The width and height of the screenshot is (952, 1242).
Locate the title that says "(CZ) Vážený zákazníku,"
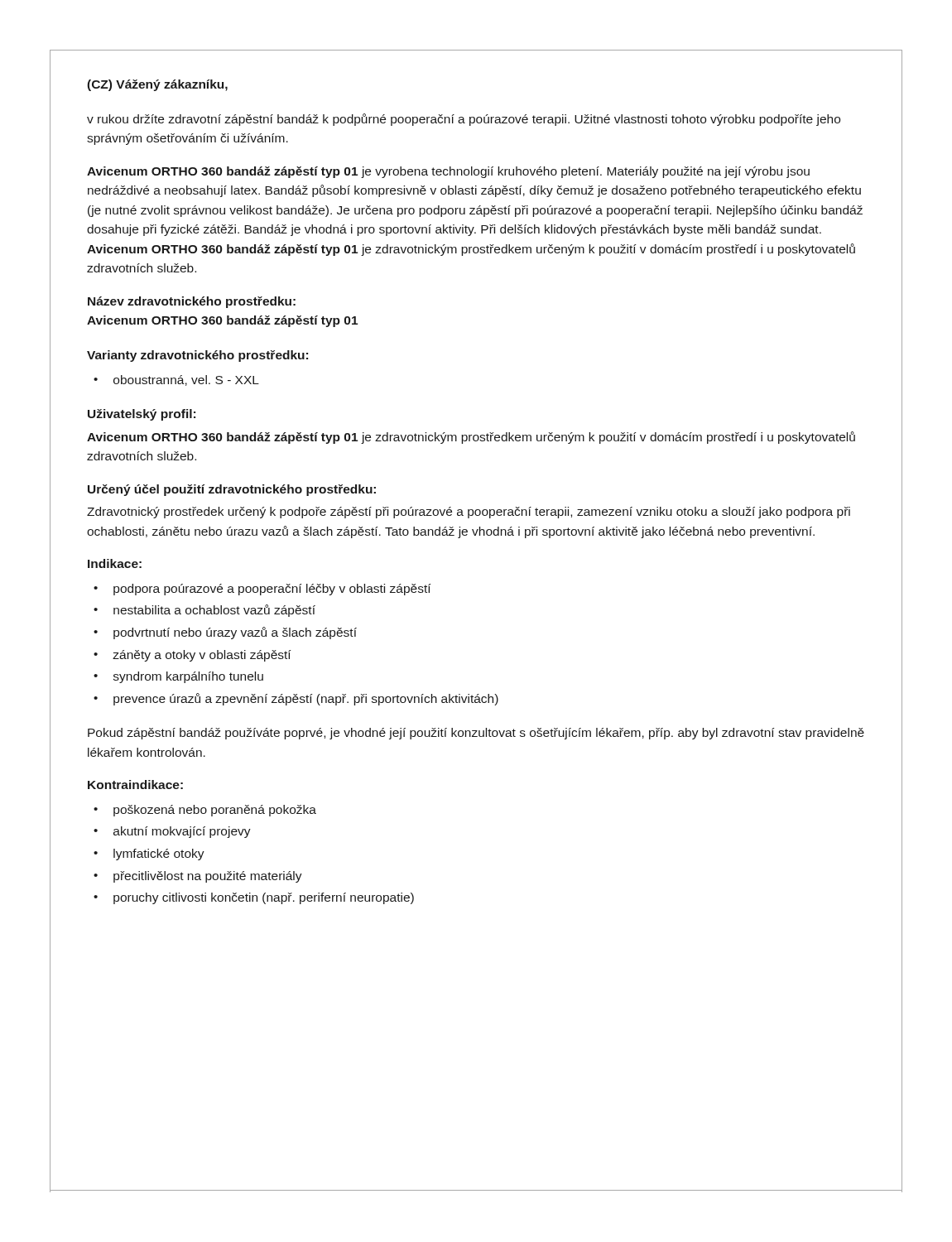point(158,84)
